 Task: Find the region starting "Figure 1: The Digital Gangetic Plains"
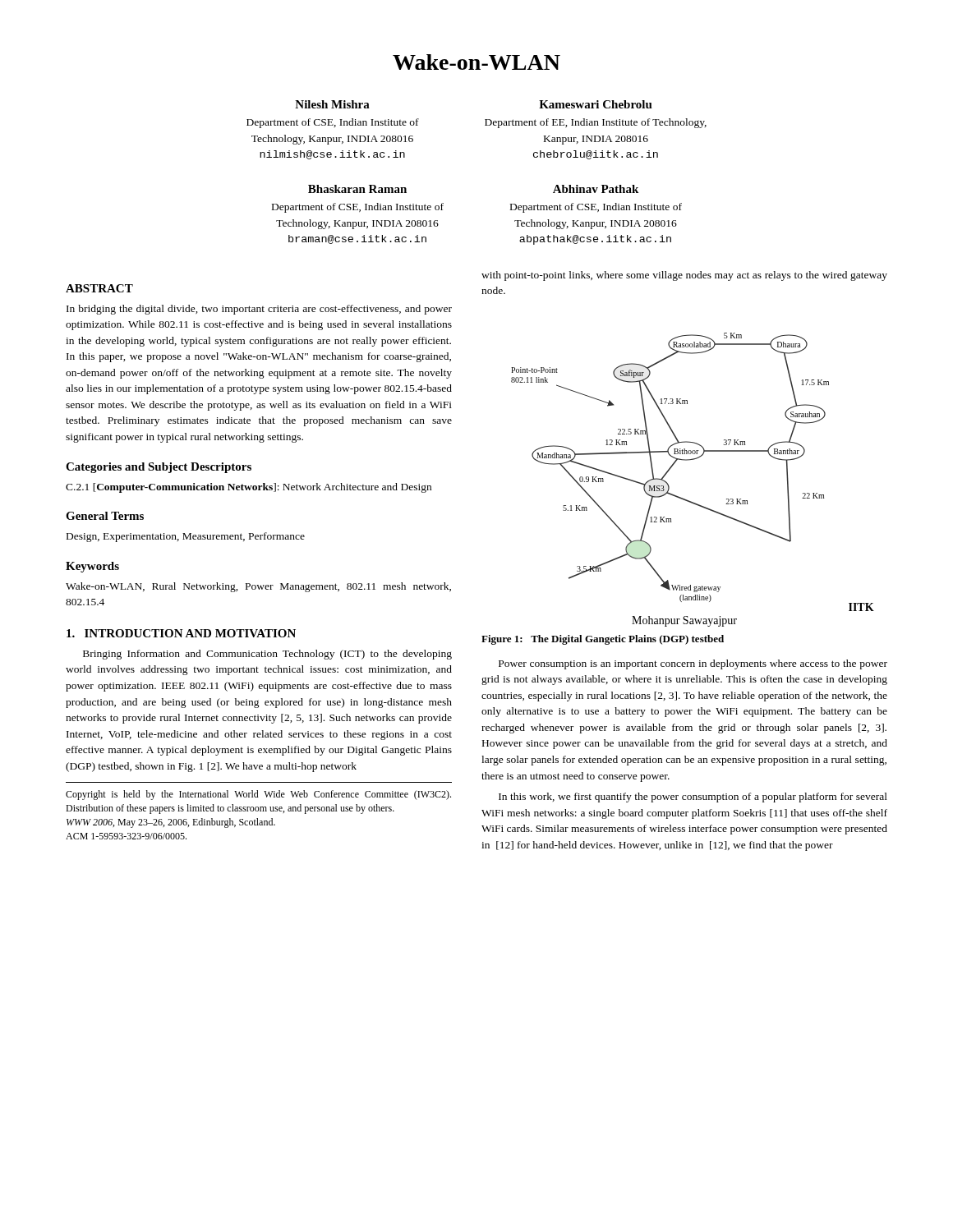(x=603, y=638)
